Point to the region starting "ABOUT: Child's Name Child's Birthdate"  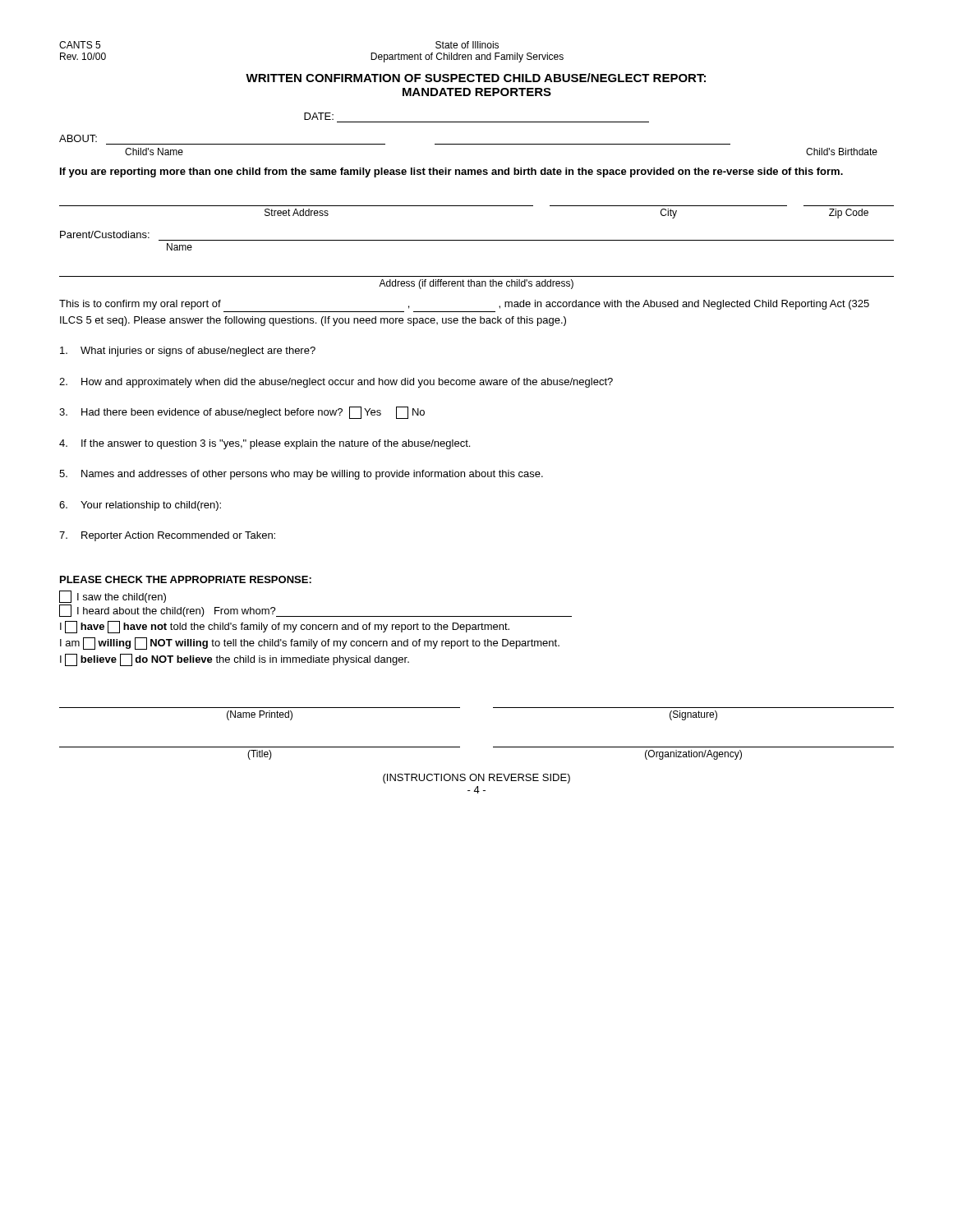click(476, 144)
